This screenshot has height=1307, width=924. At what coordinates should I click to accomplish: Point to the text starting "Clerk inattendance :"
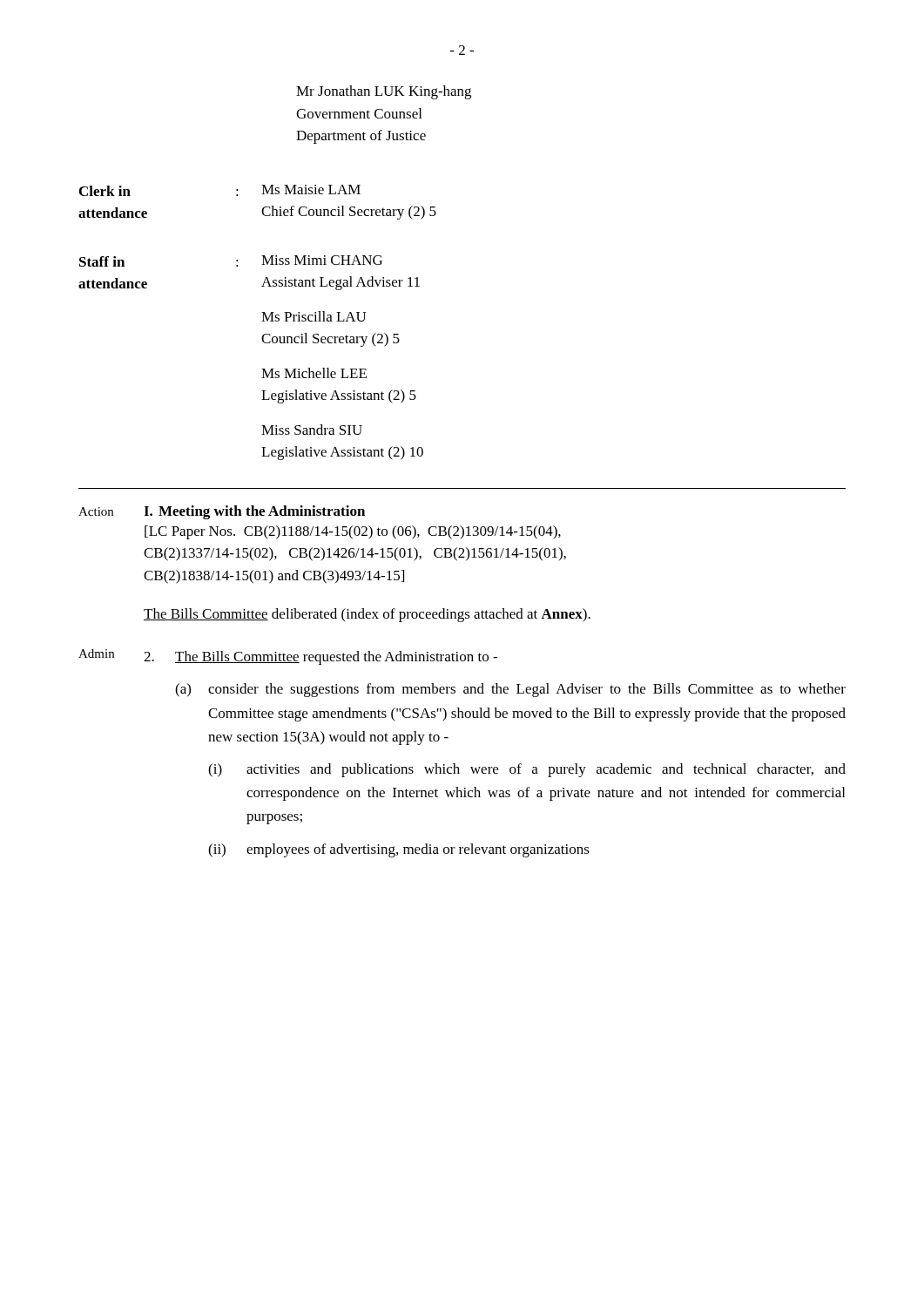point(257,201)
